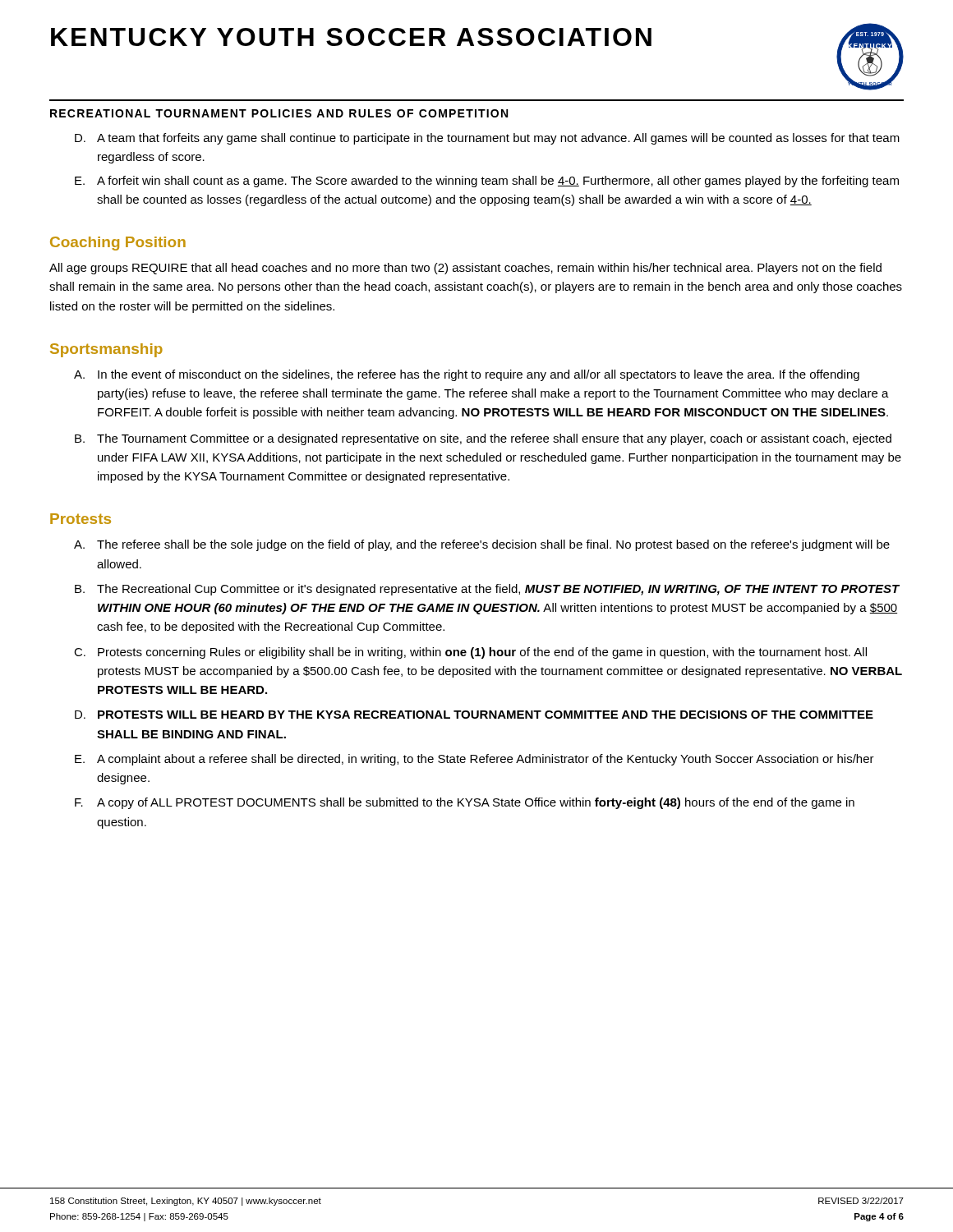
Task: Find the block on this page that starts "C. Protests concerning Rules or eligibility shall"
Action: point(489,671)
